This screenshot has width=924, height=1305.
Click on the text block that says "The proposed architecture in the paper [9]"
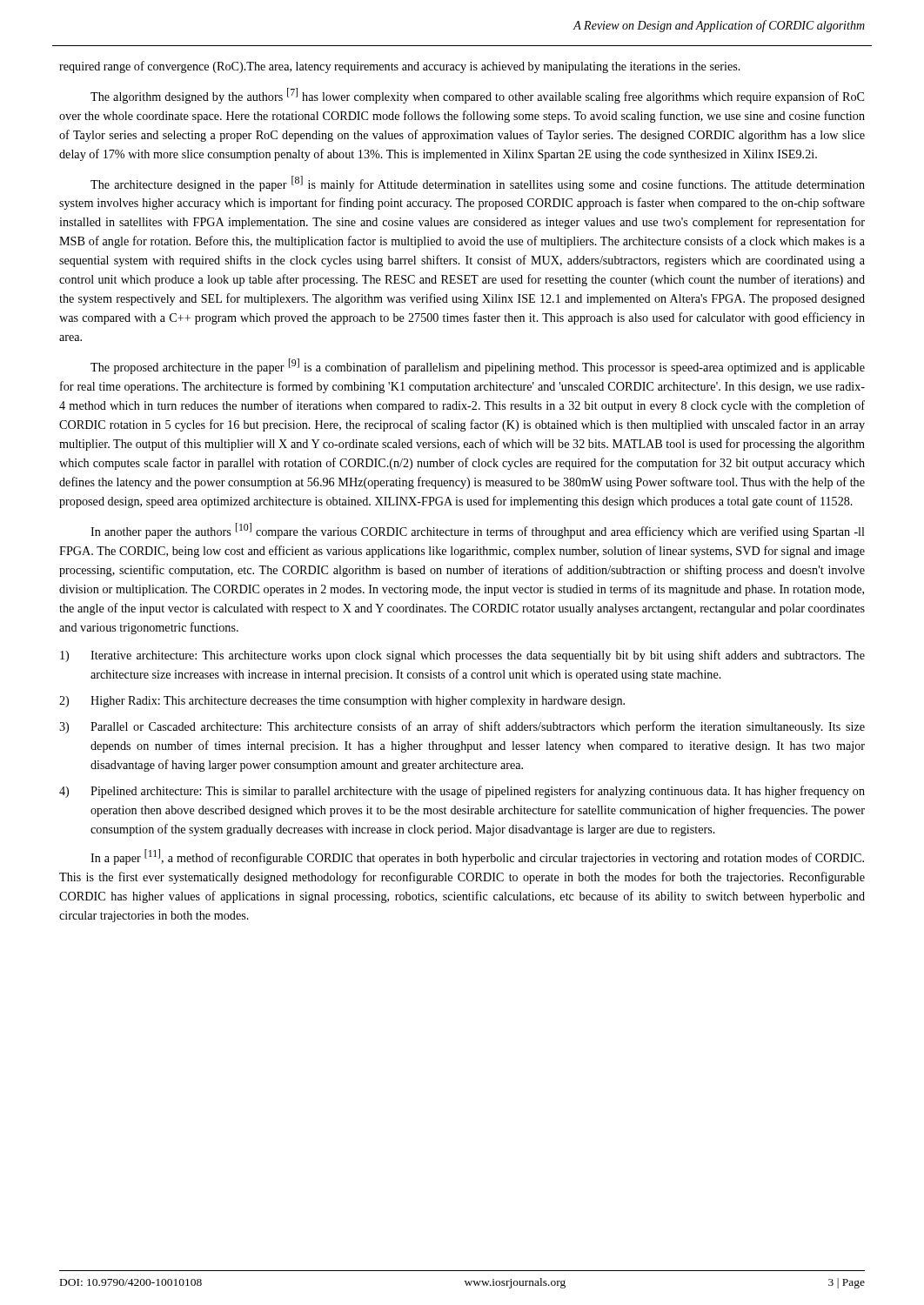click(x=462, y=433)
